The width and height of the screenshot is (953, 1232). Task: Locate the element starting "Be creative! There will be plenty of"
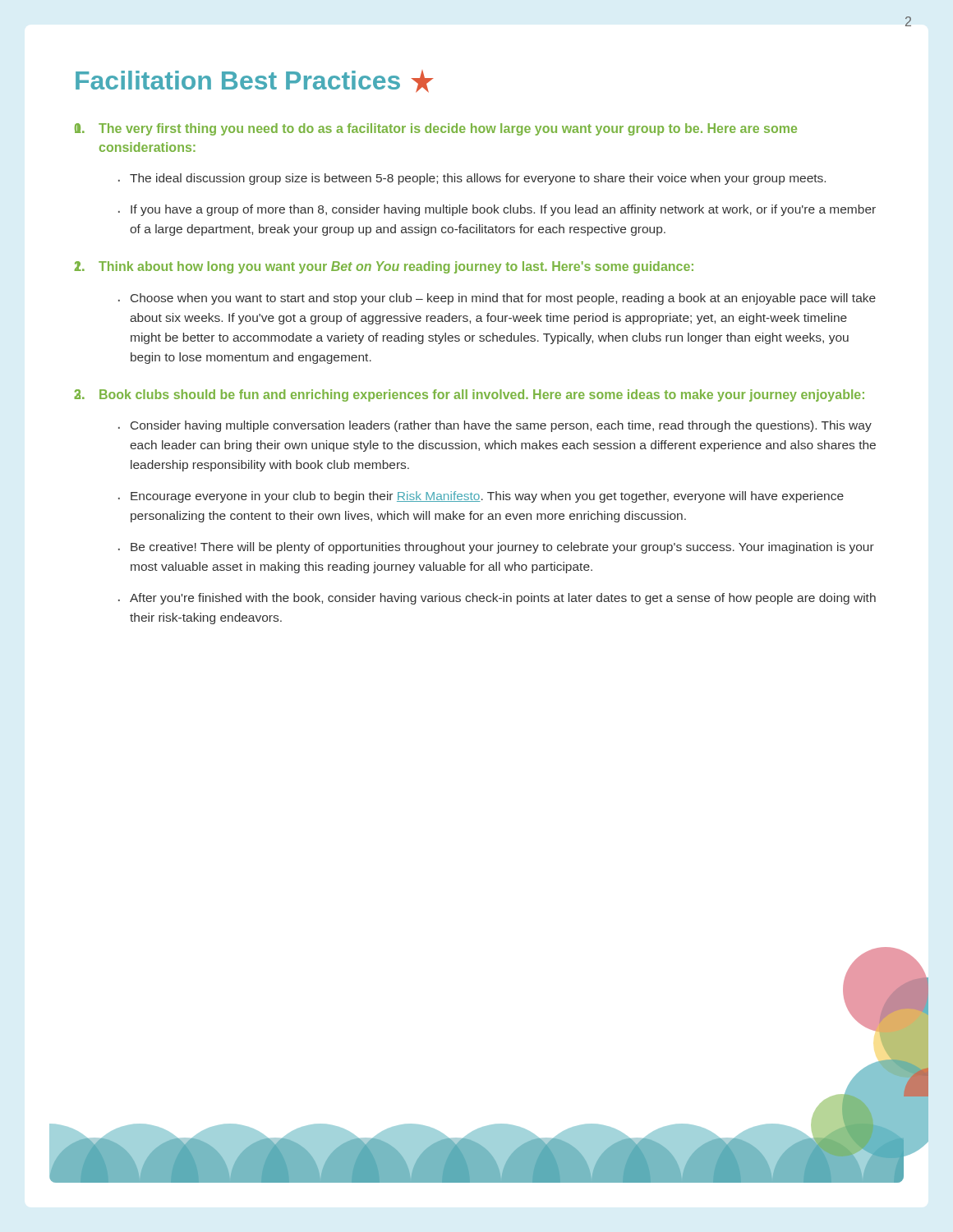pyautogui.click(x=502, y=556)
